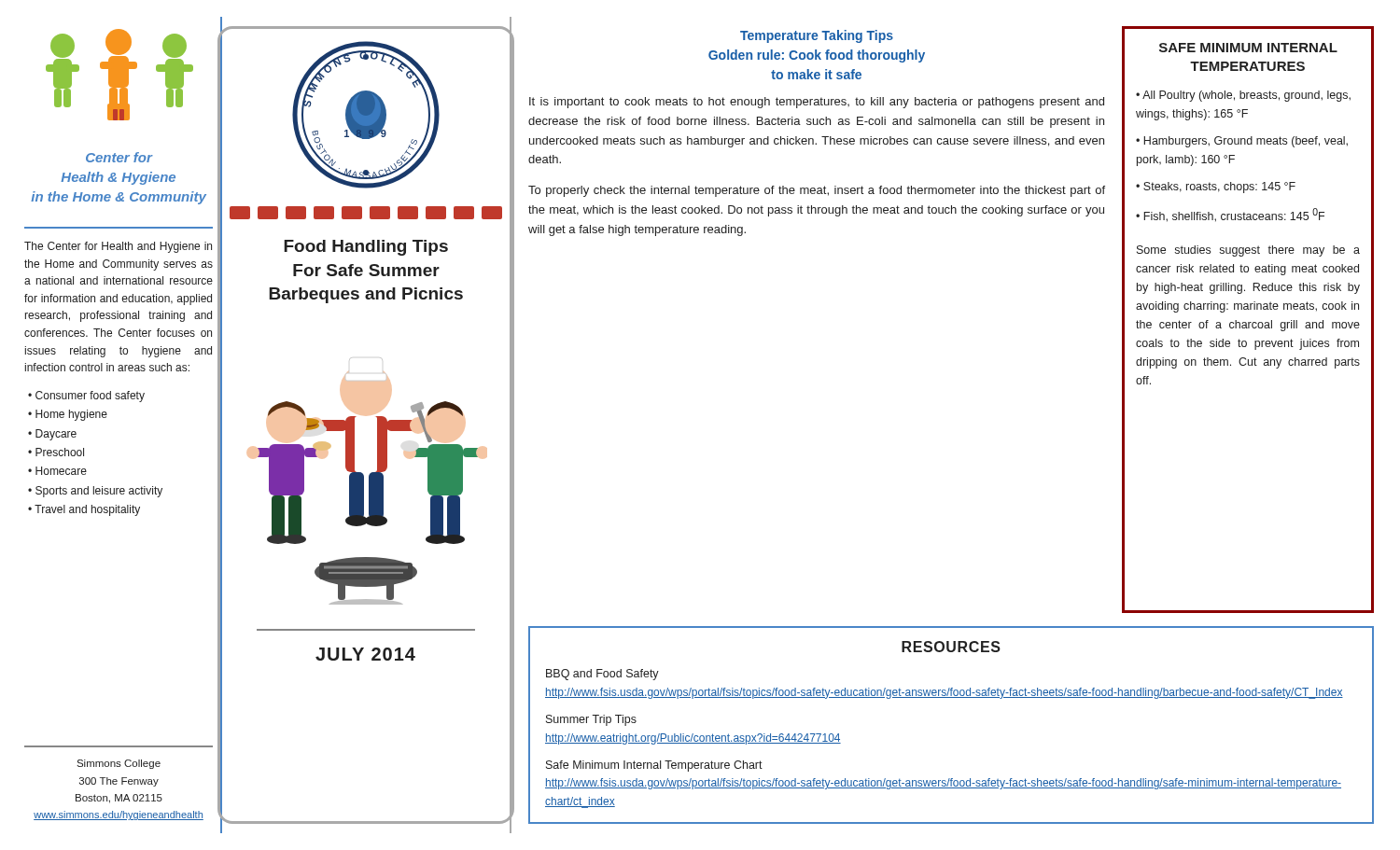This screenshot has width=1400, height=850.
Task: Locate the section header that reads "Food Handling TipsFor Safe"
Action: [x=366, y=270]
